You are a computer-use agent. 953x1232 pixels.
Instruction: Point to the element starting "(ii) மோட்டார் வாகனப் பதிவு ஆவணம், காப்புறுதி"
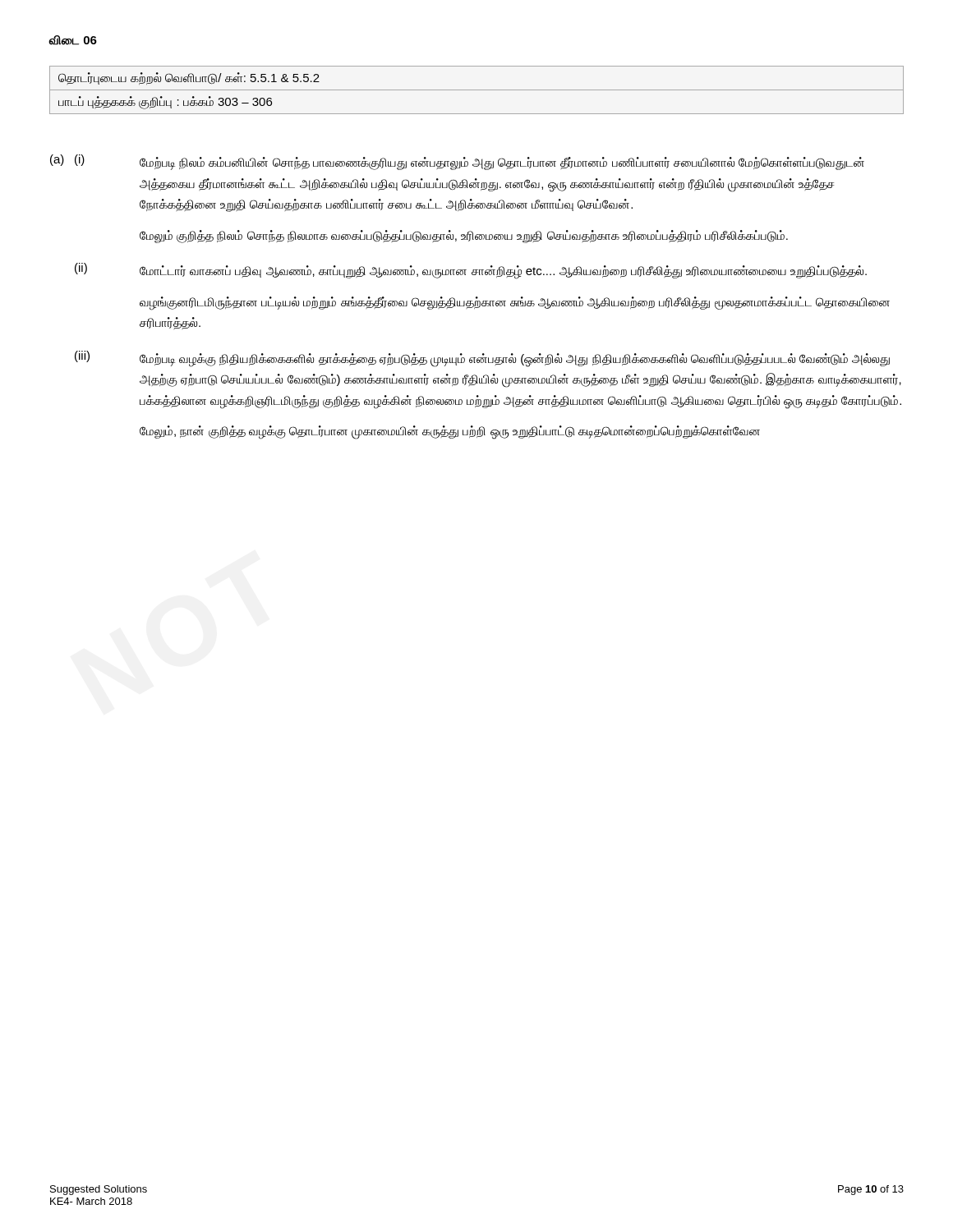(489, 297)
